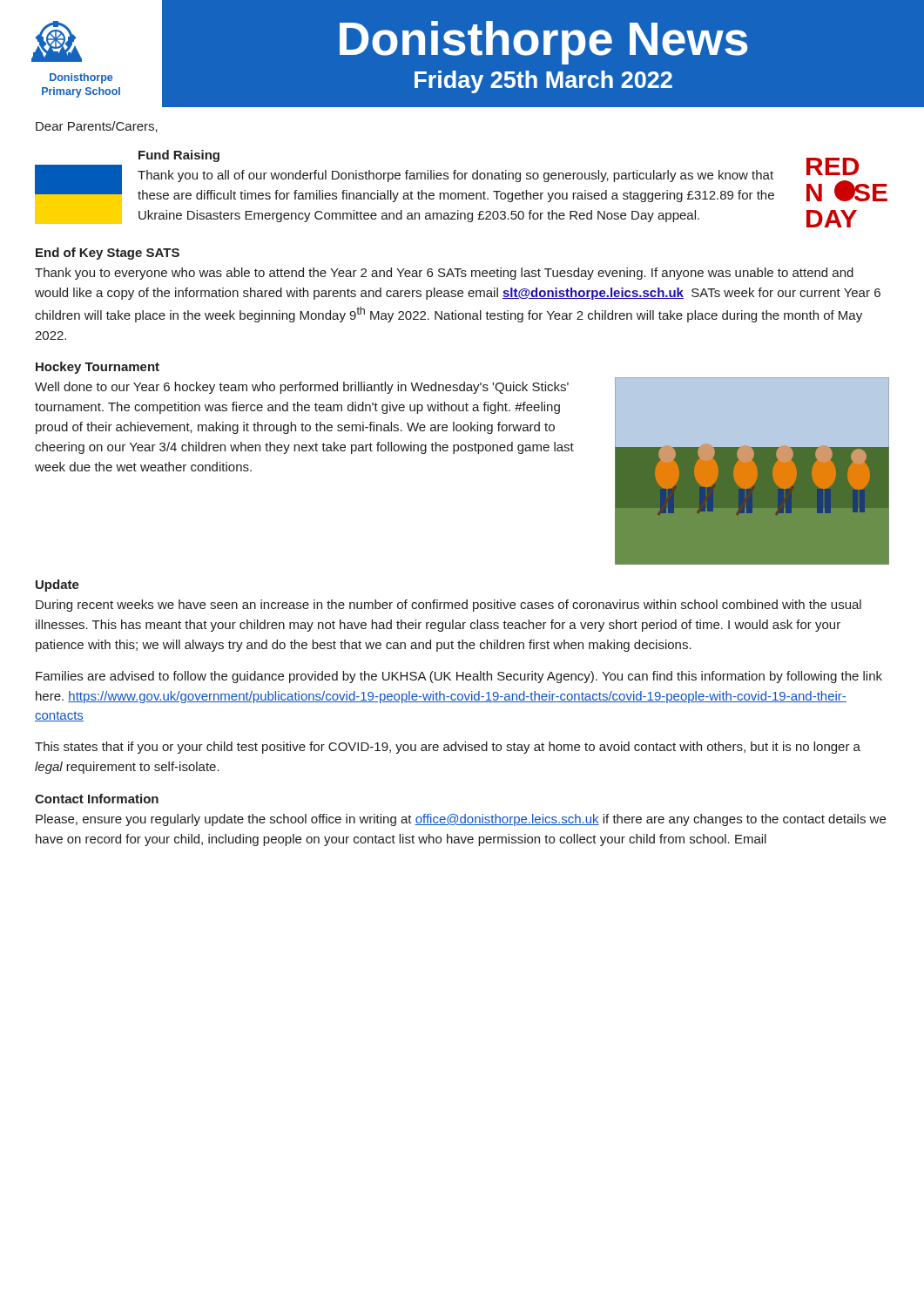Viewport: 924px width, 1307px height.
Task: Click where it says "End of Key Stage SATS"
Action: pos(107,252)
